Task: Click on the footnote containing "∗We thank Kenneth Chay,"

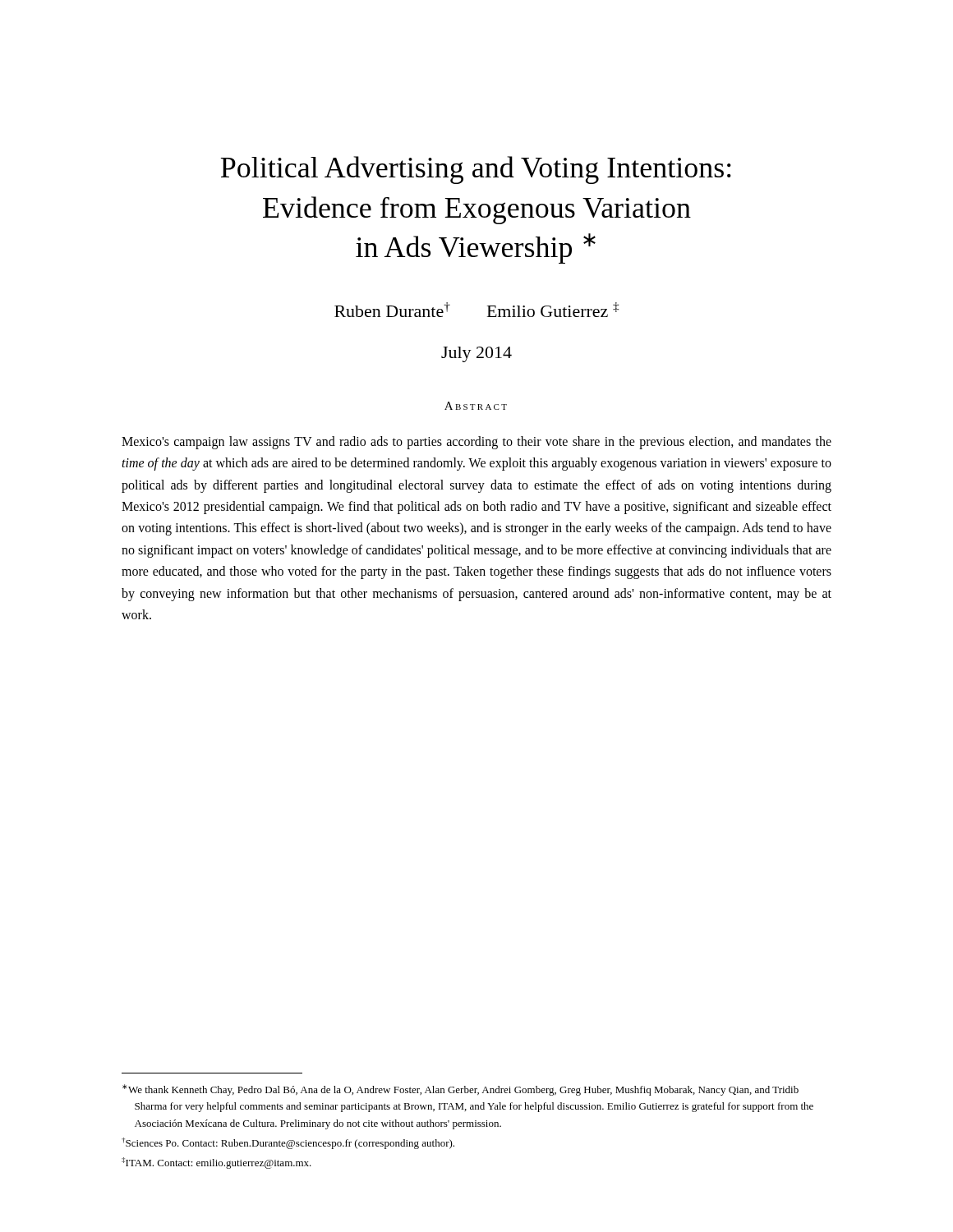Action: (x=468, y=1106)
